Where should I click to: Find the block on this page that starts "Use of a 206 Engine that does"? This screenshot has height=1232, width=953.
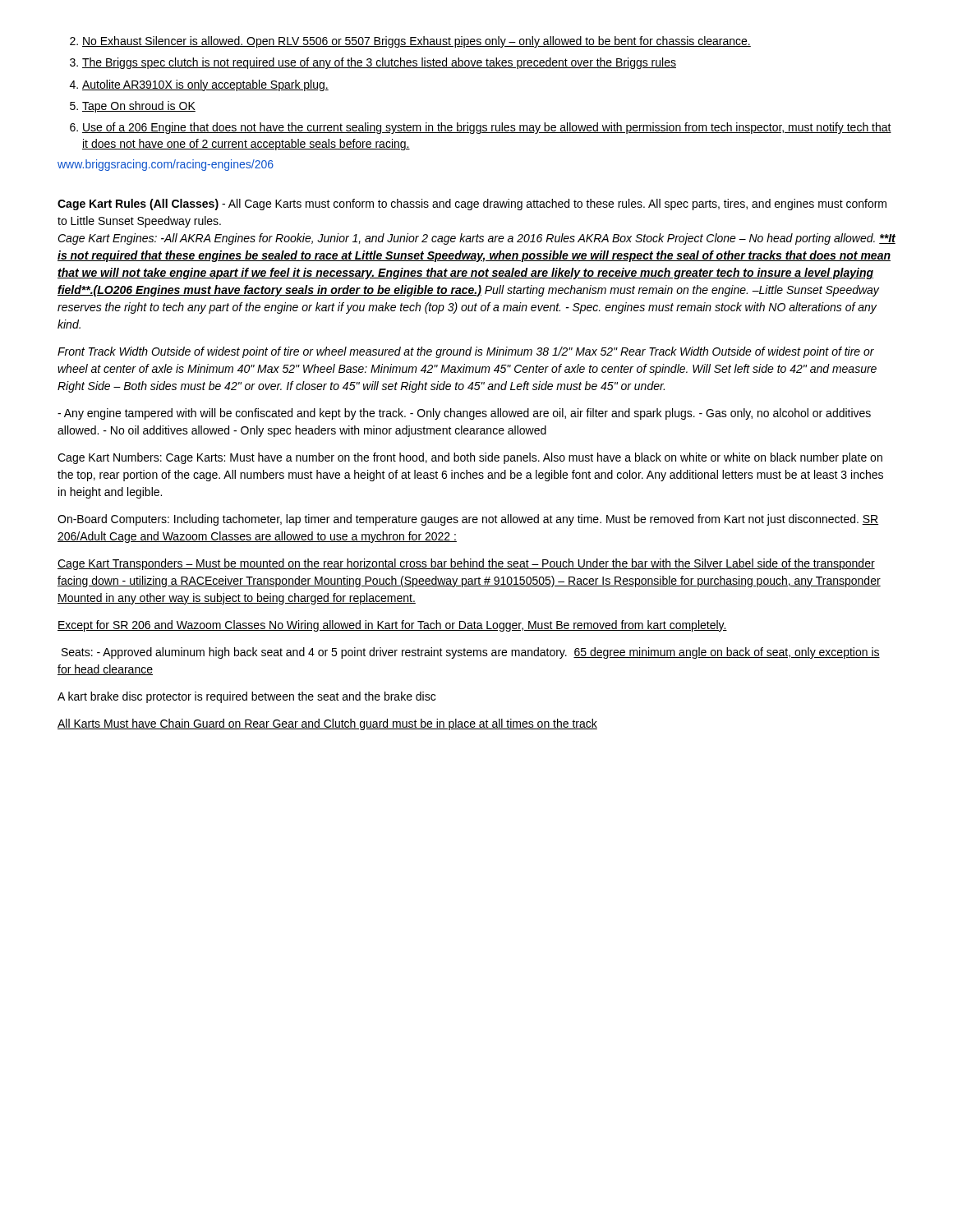click(476, 136)
